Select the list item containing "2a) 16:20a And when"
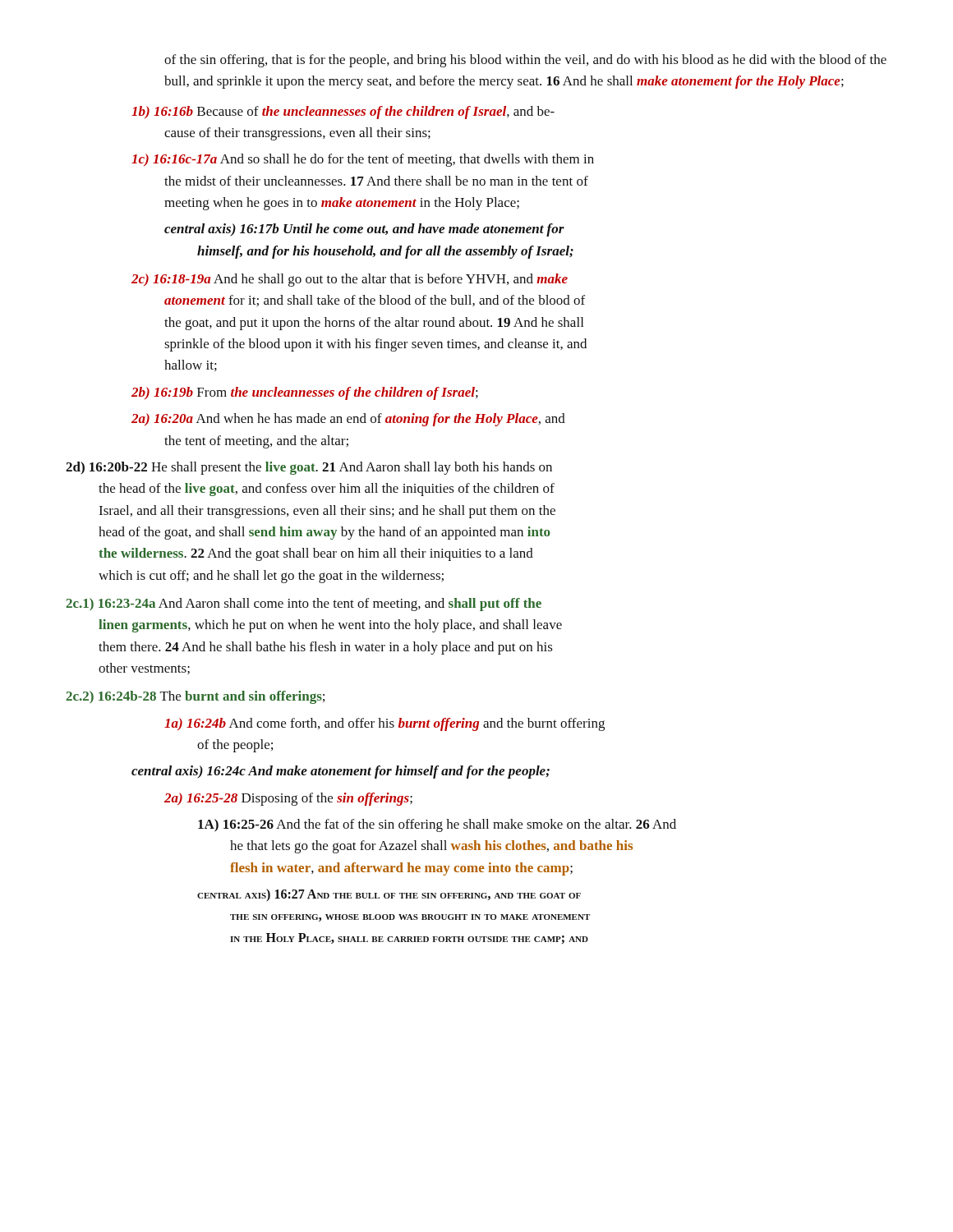953x1232 pixels. point(348,431)
